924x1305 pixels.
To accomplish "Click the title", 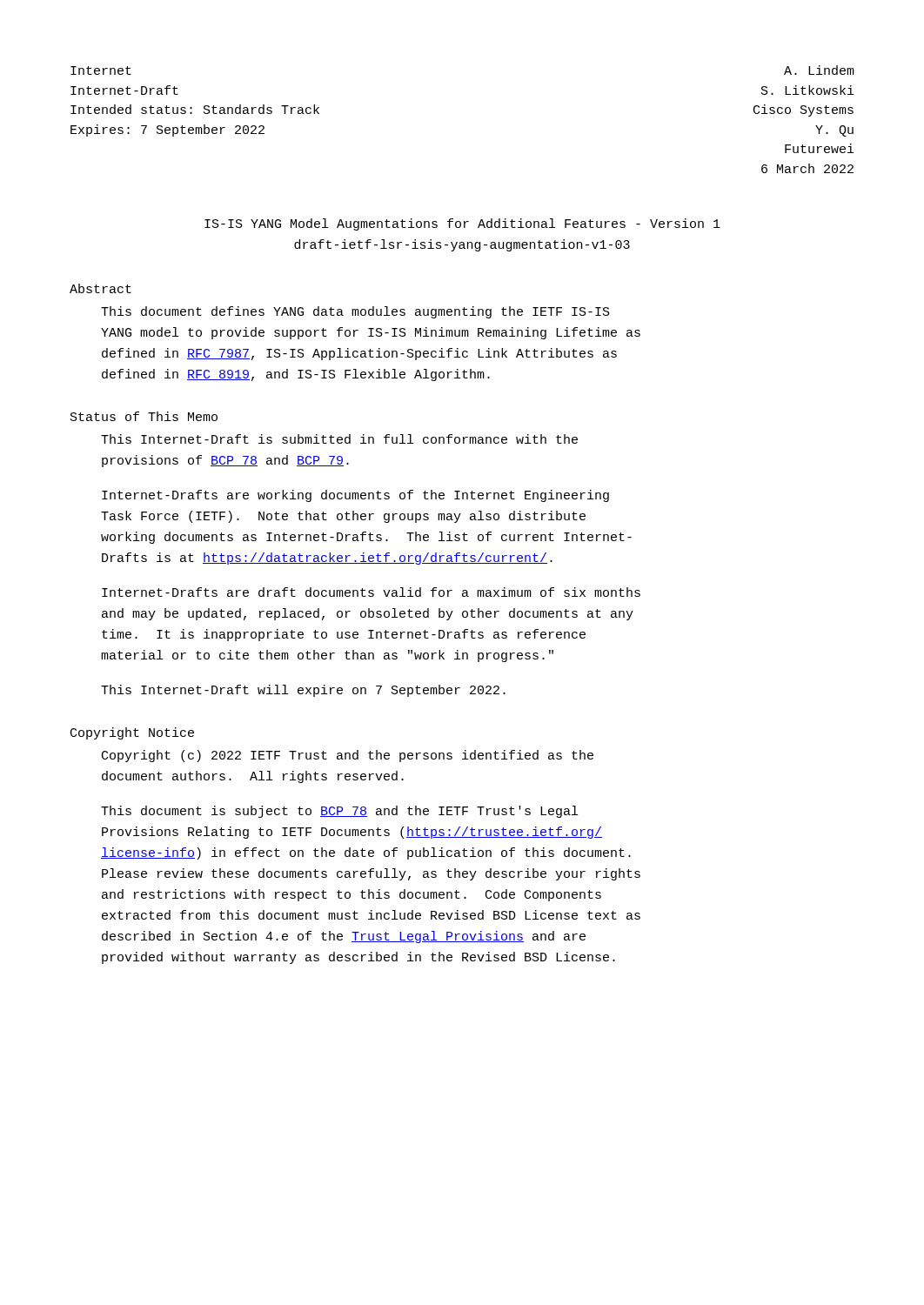I will point(462,235).
